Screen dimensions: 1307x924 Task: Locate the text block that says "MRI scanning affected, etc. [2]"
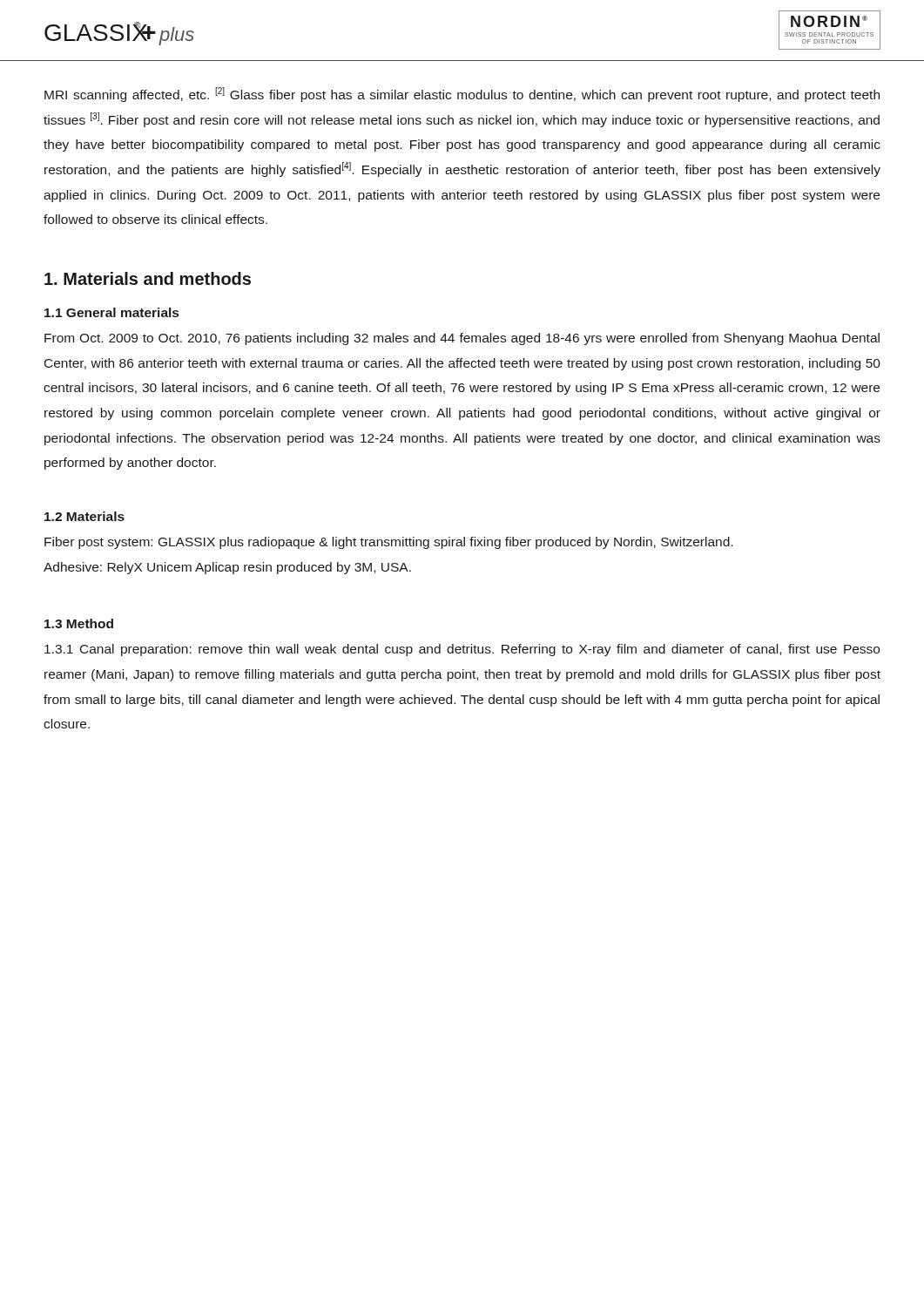coord(462,157)
